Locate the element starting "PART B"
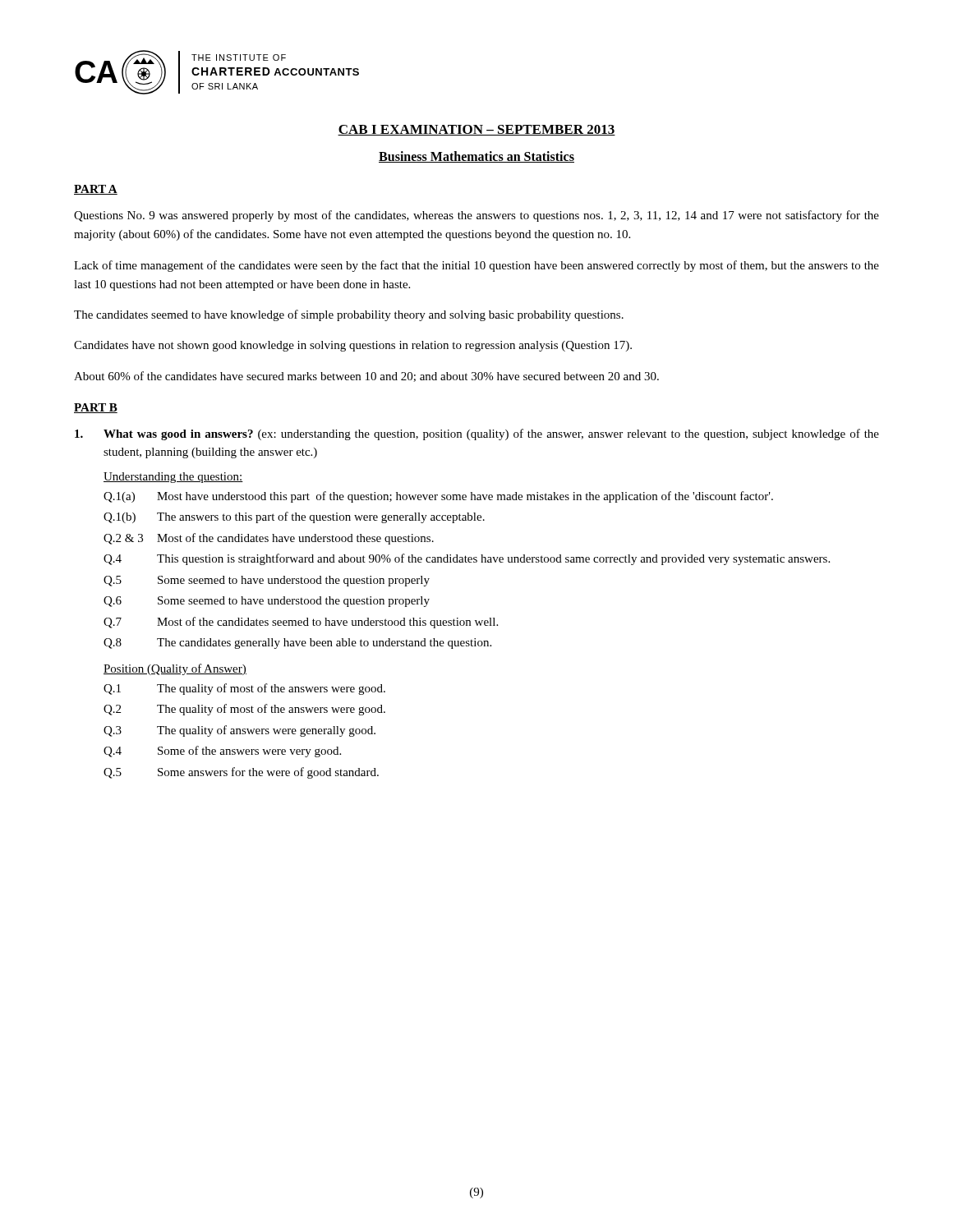This screenshot has width=953, height=1232. tap(96, 407)
